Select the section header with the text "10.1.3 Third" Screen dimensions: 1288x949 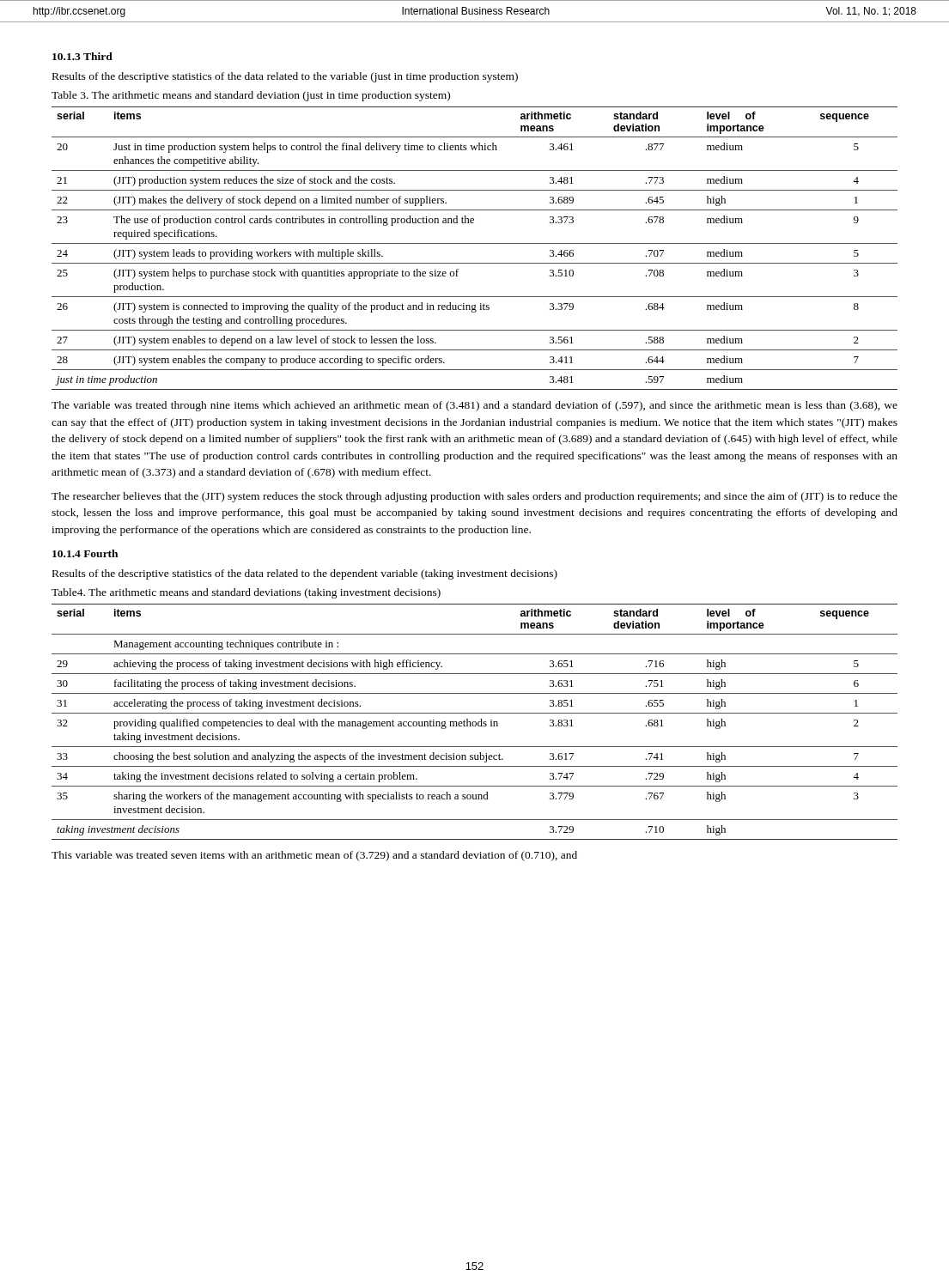pos(82,56)
